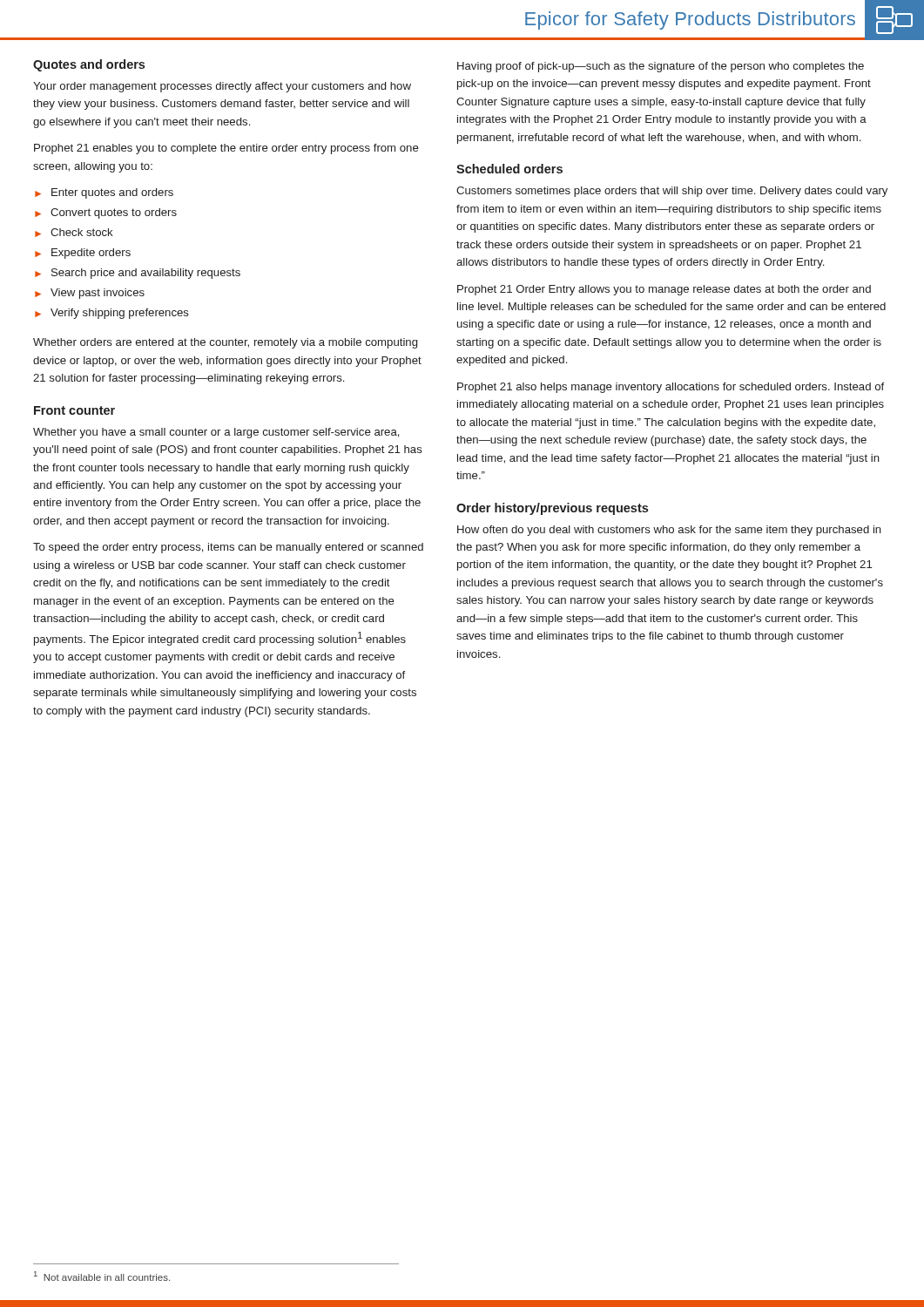The image size is (924, 1307).
Task: Click on the text block containing "To speed the order entry process, items can"
Action: click(228, 629)
